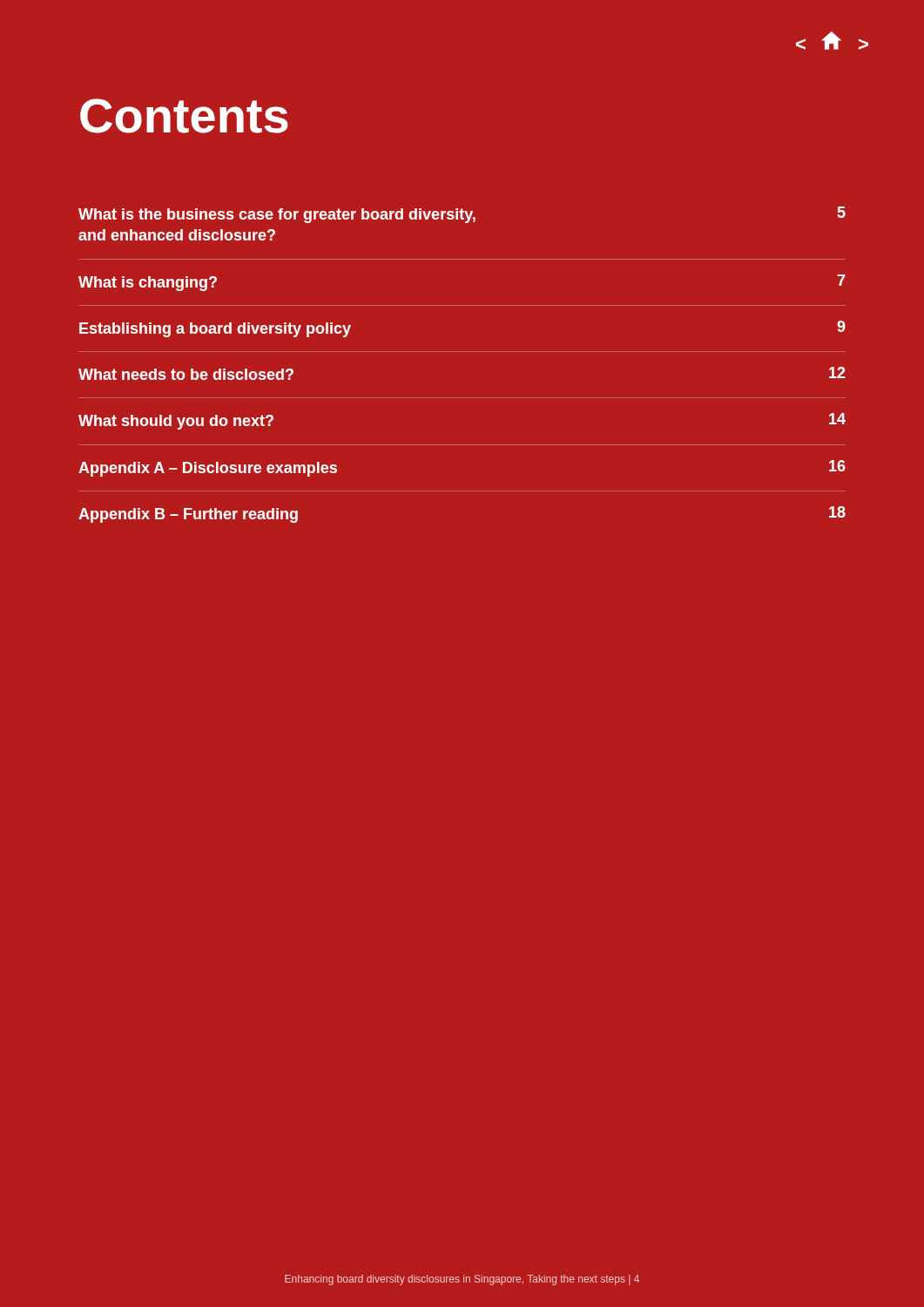Find the list item that says "What needs to"
This screenshot has width=924, height=1307.
(178, 373)
